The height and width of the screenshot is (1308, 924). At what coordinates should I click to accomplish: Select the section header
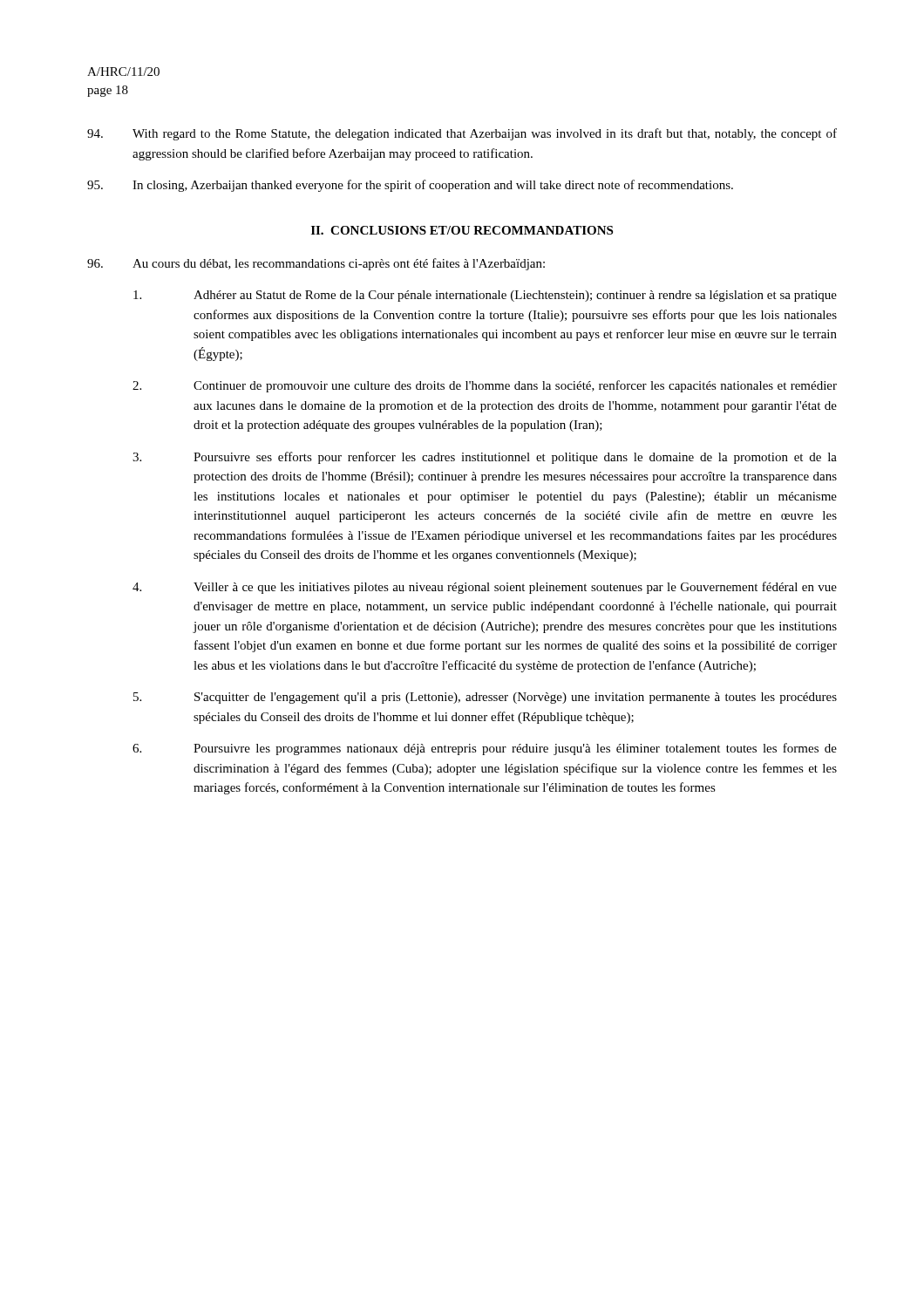462,230
